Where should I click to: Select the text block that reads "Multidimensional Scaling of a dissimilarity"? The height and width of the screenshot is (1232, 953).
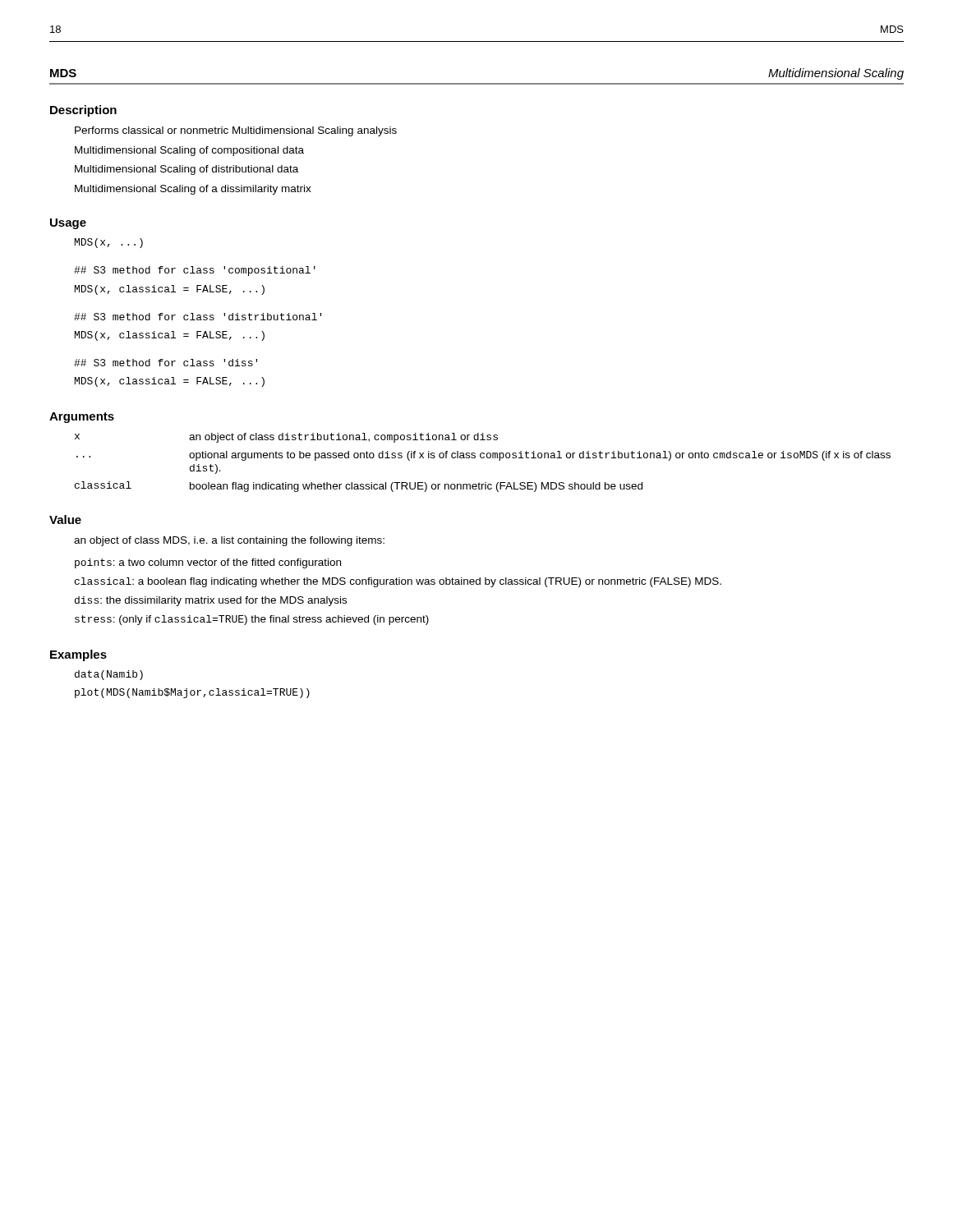click(193, 188)
